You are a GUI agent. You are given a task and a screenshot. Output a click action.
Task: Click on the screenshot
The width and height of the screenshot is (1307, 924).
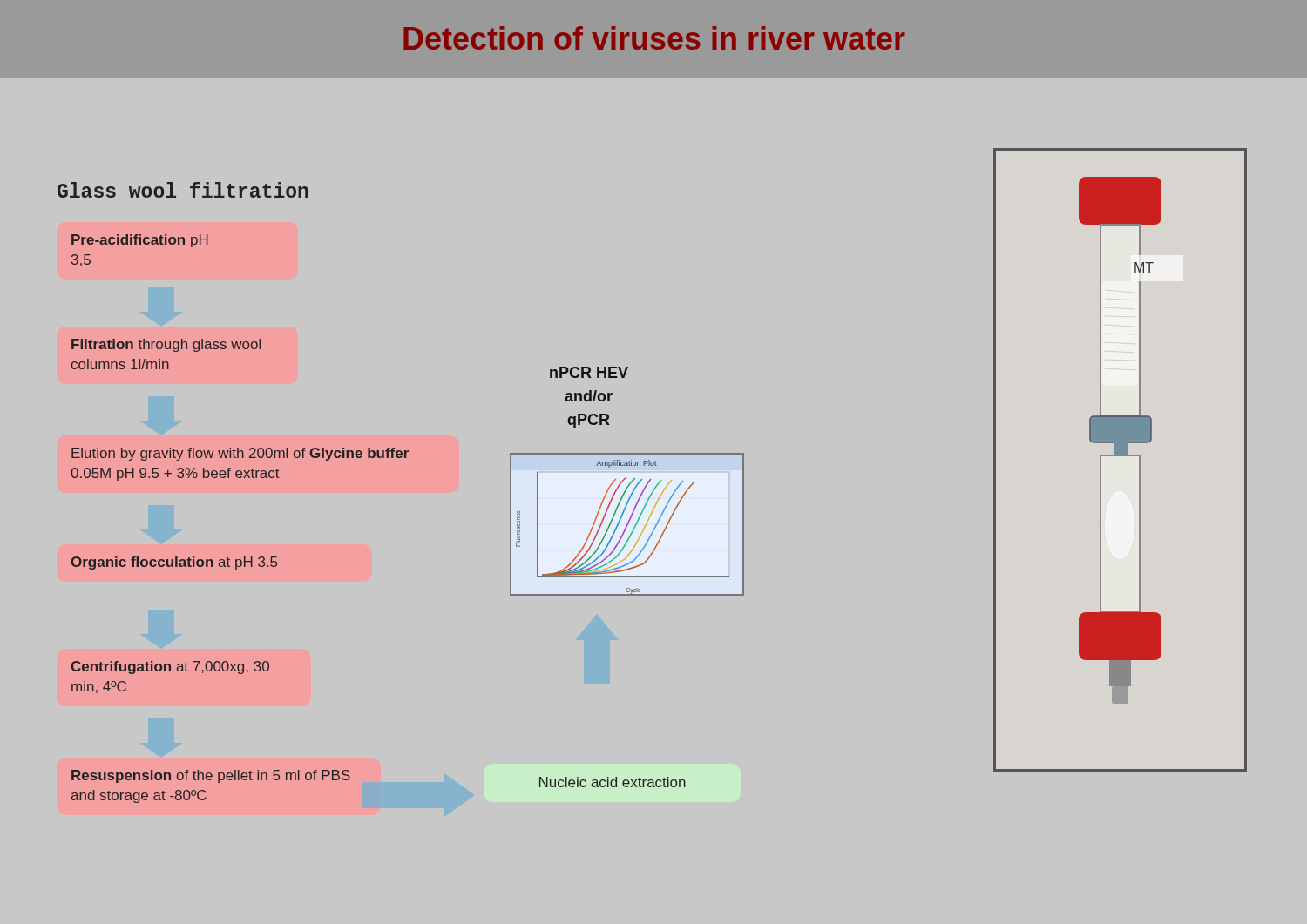tap(627, 524)
